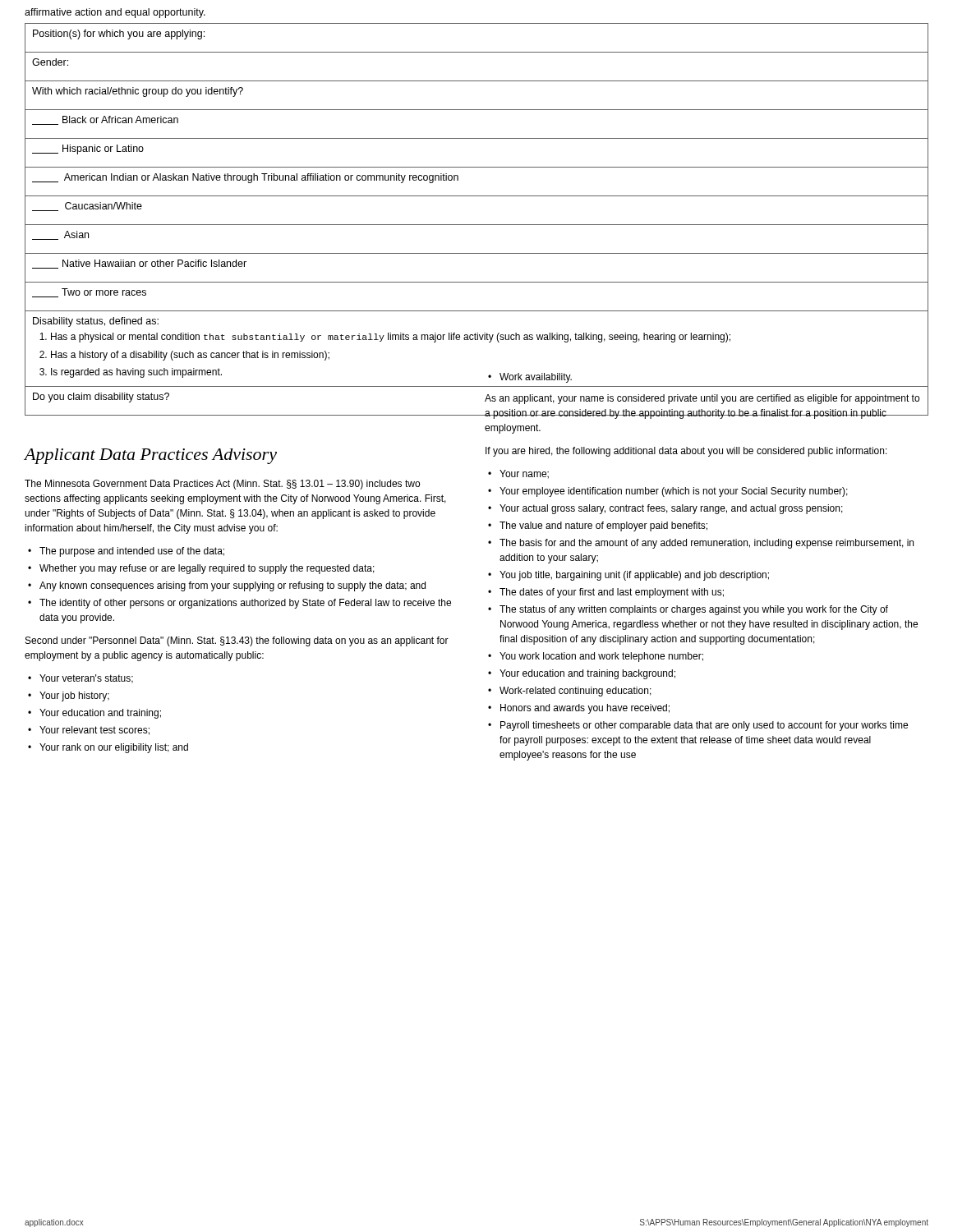
Task: Select the block starting "The basis for and the"
Action: pyautogui.click(x=707, y=550)
